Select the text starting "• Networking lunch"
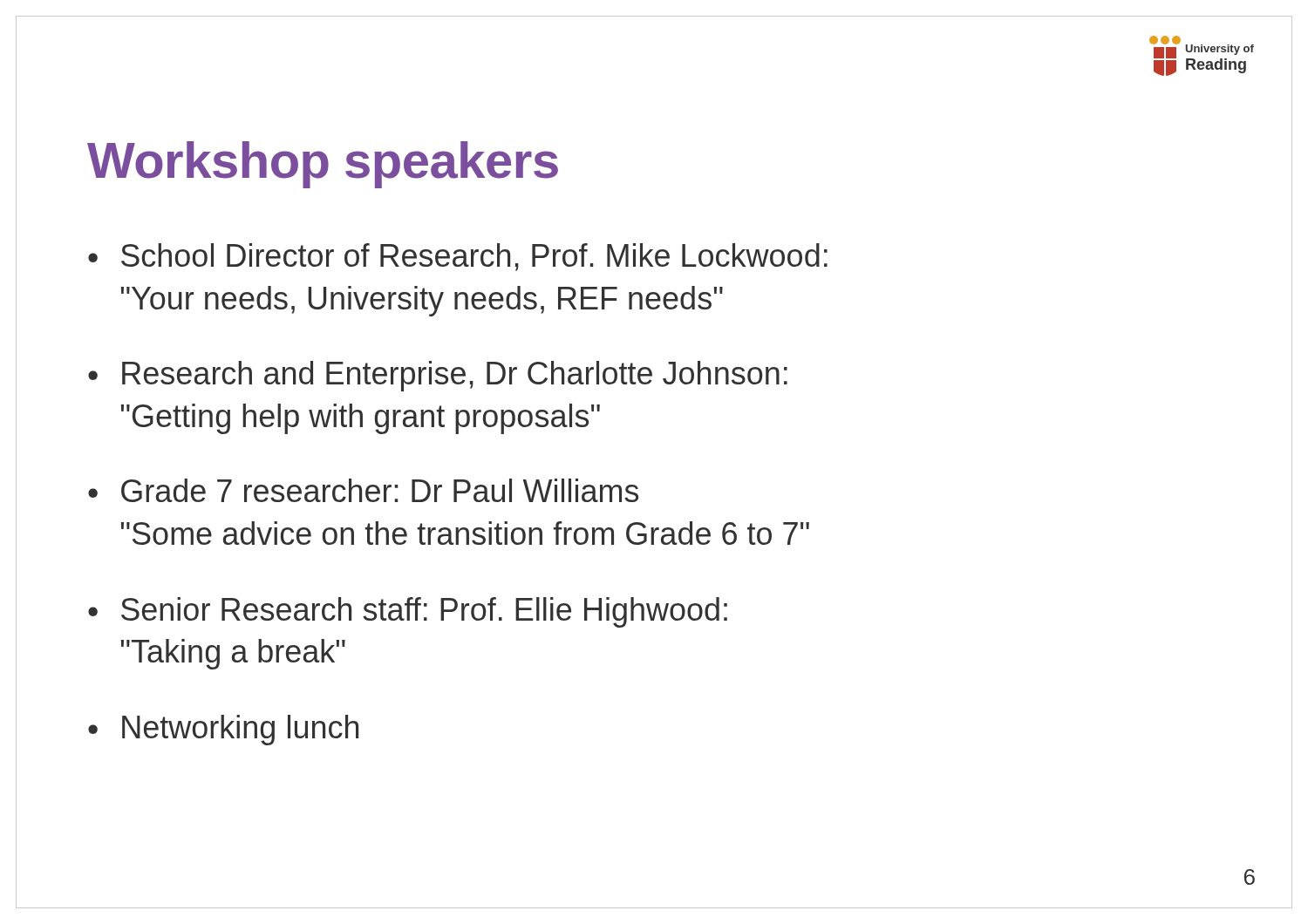Viewport: 1308px width, 924px height. point(224,729)
